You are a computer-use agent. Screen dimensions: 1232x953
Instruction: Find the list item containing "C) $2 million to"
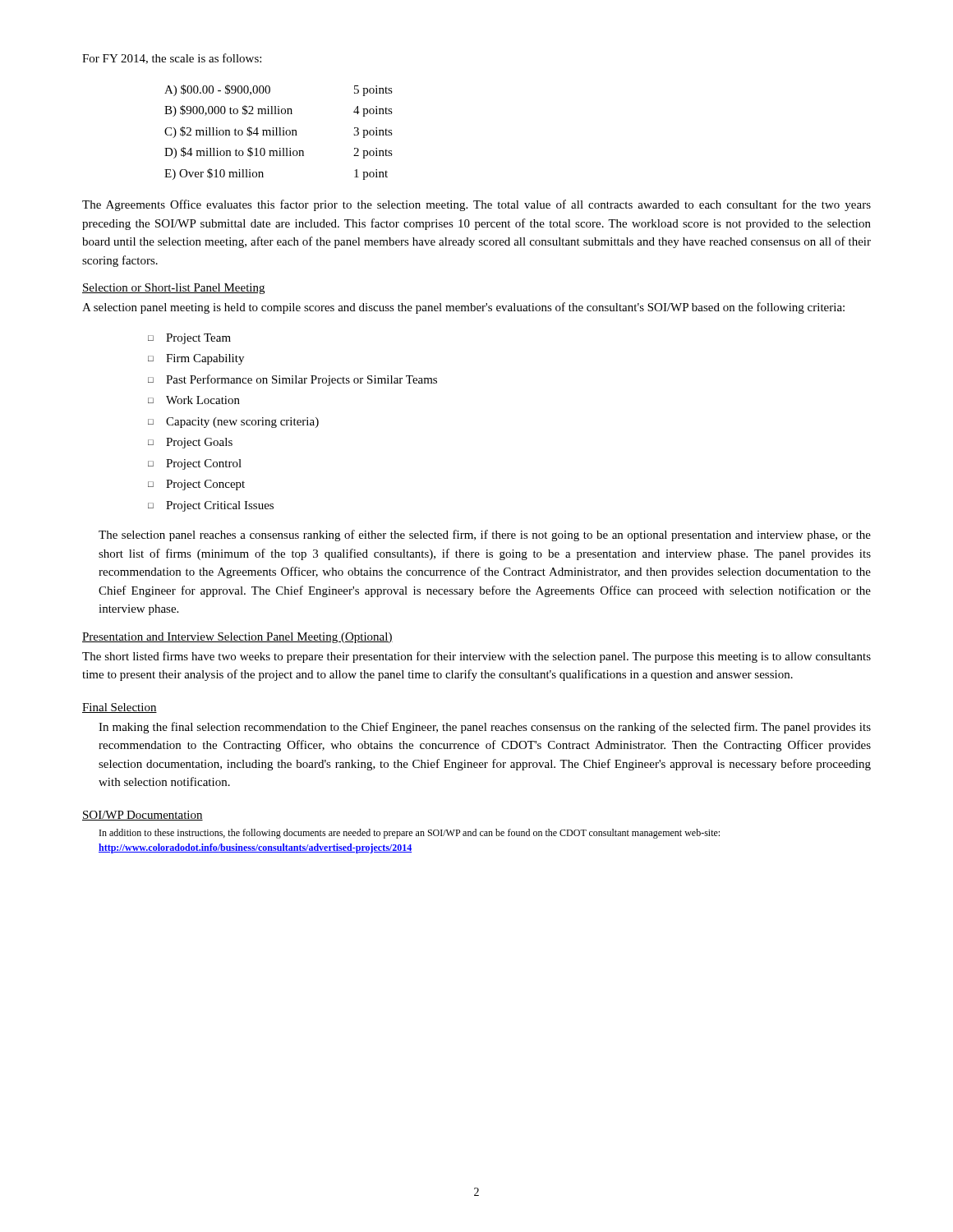tap(278, 132)
